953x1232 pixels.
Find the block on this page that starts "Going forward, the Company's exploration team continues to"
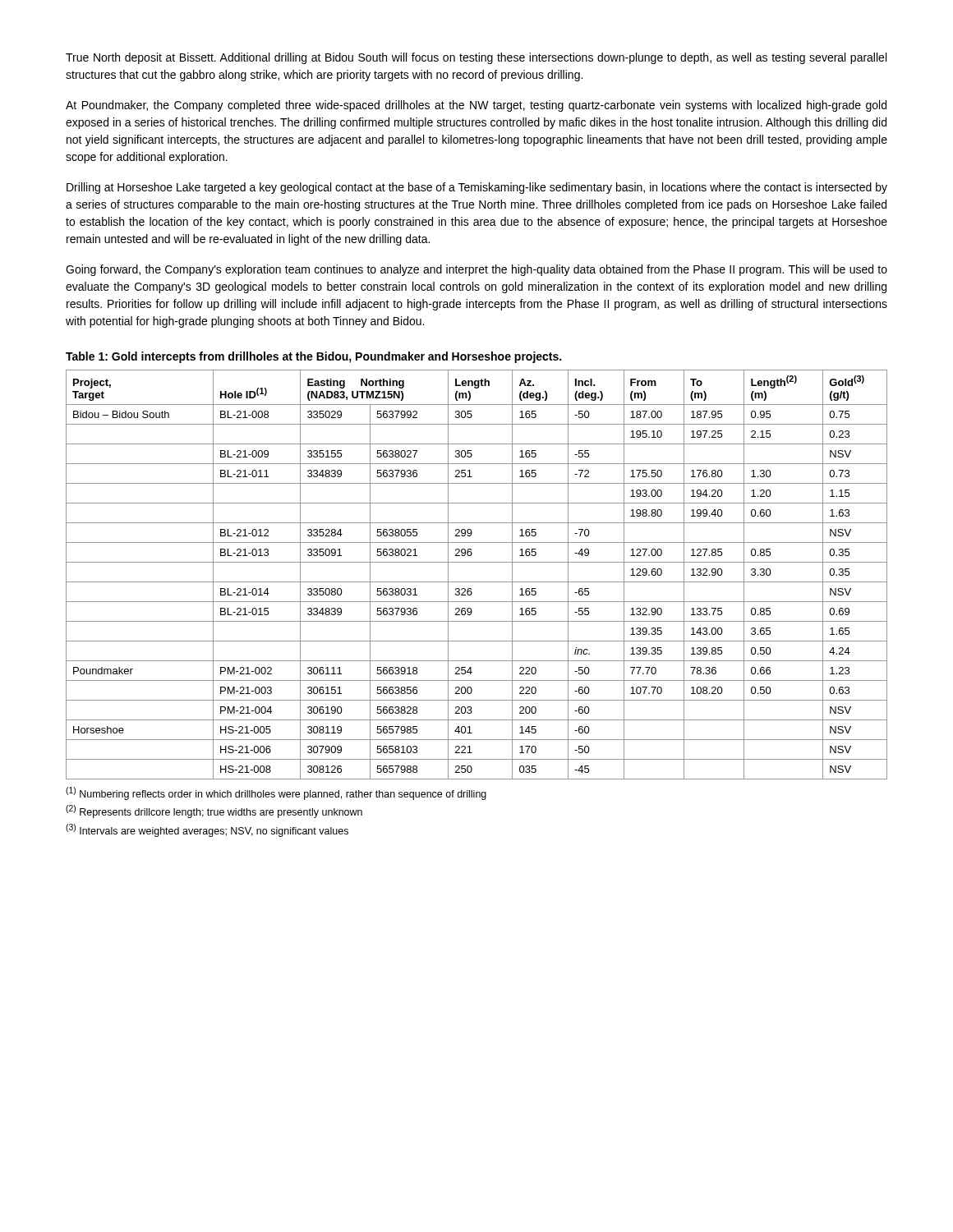point(476,295)
